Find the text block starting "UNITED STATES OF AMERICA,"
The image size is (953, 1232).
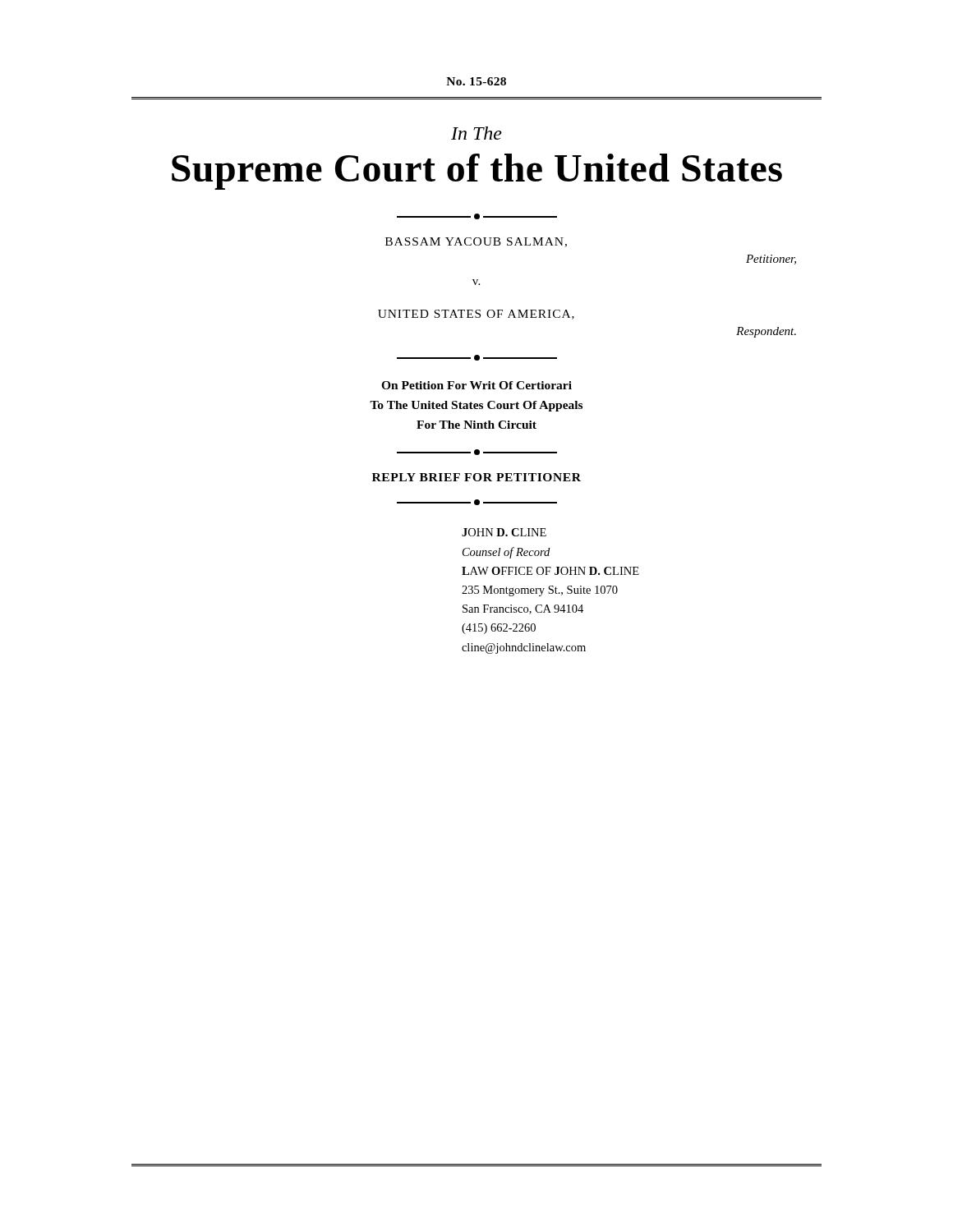(x=476, y=314)
